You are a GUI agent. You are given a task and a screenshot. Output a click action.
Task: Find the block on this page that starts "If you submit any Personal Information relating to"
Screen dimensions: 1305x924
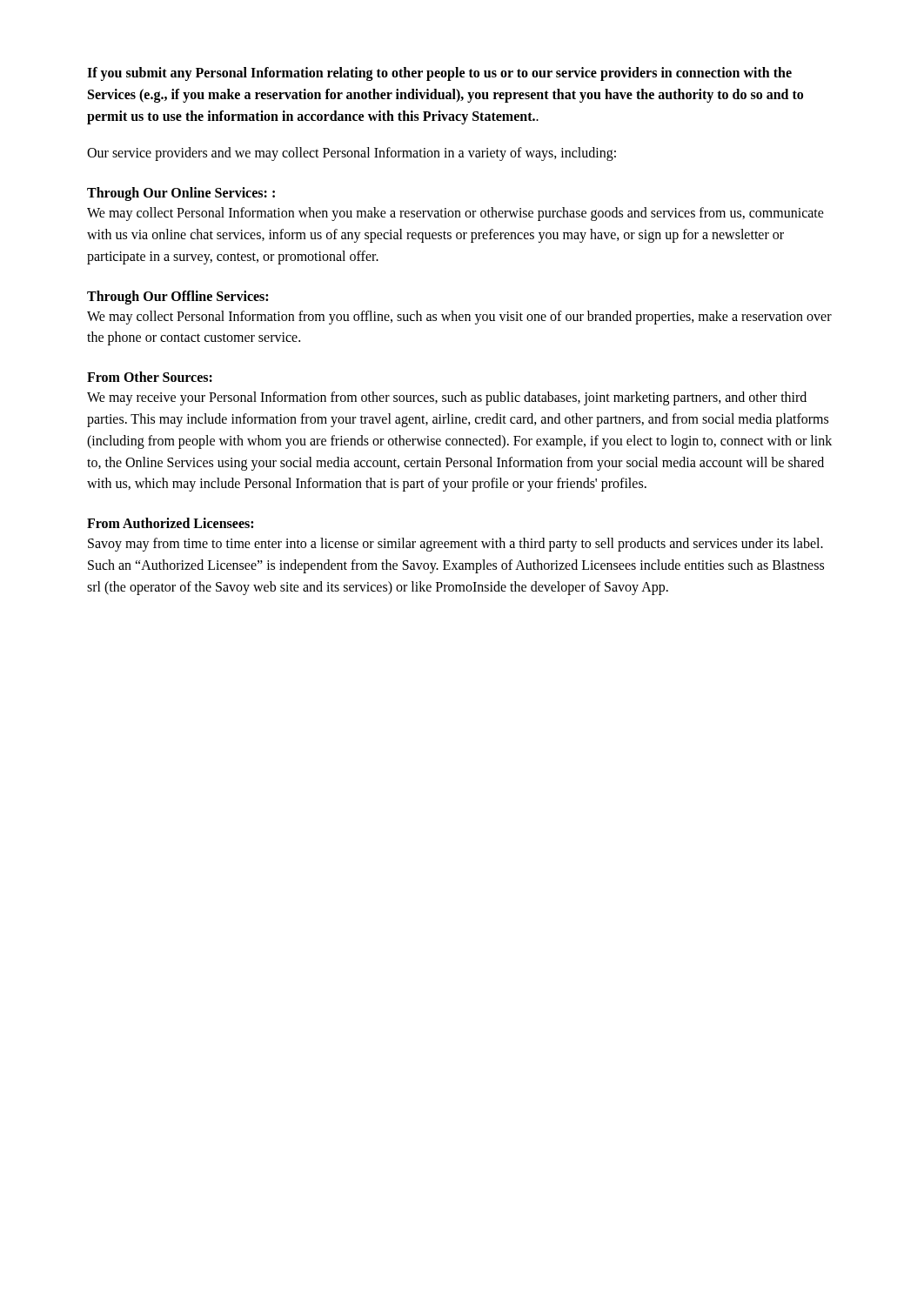445,94
